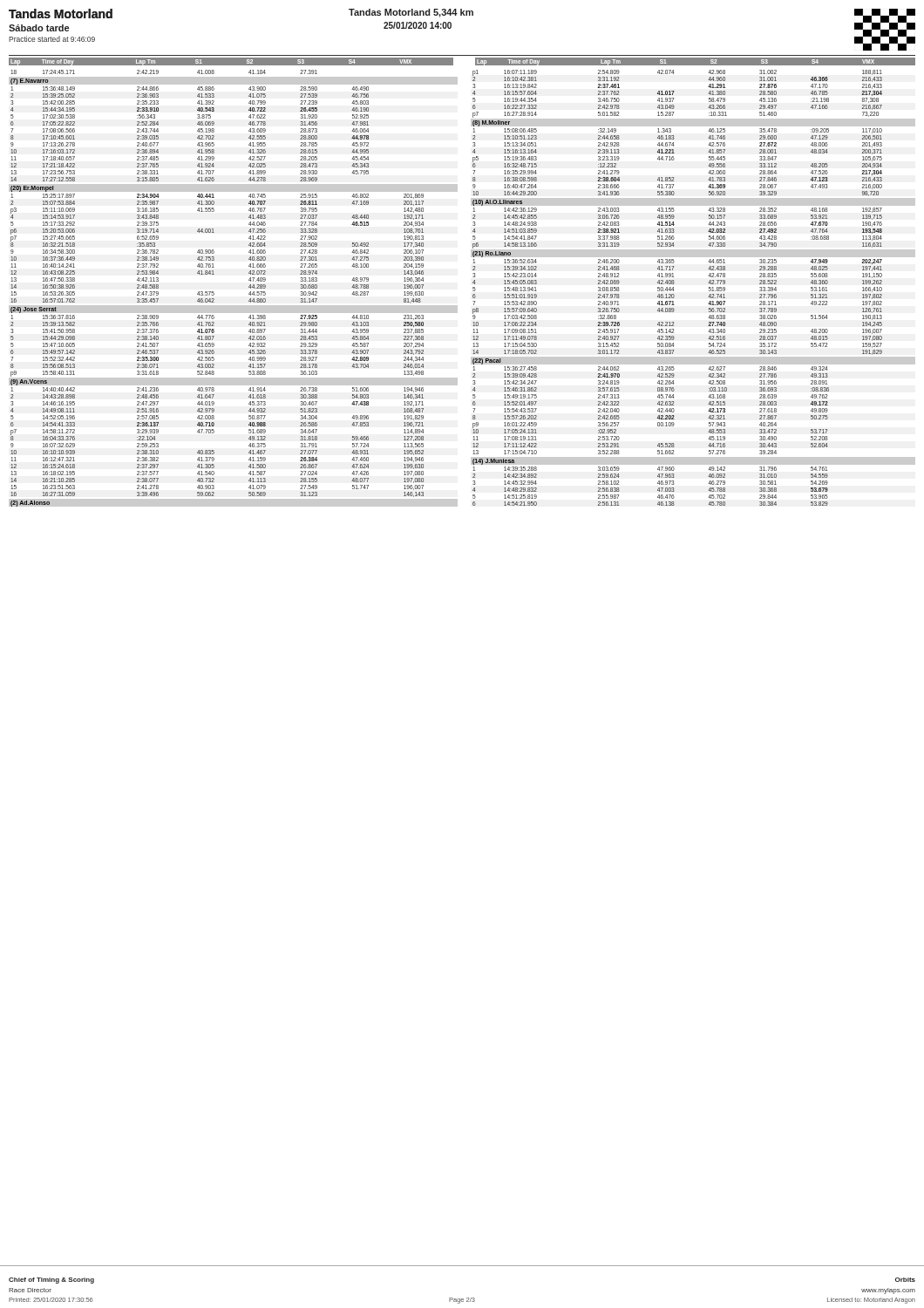
Task: Click on the table containing "27.024"
Action: tap(233, 441)
